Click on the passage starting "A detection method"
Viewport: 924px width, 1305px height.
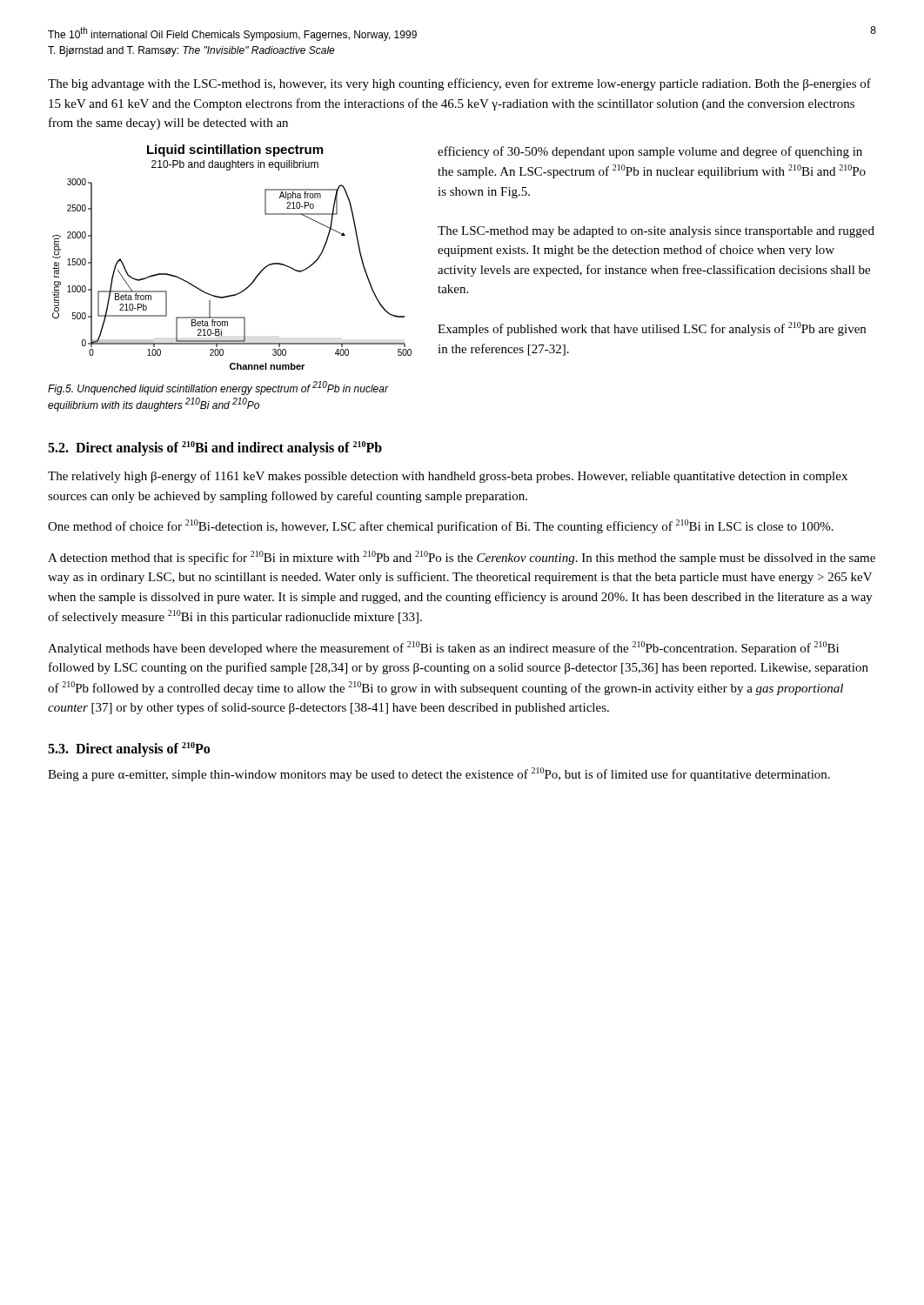462,587
